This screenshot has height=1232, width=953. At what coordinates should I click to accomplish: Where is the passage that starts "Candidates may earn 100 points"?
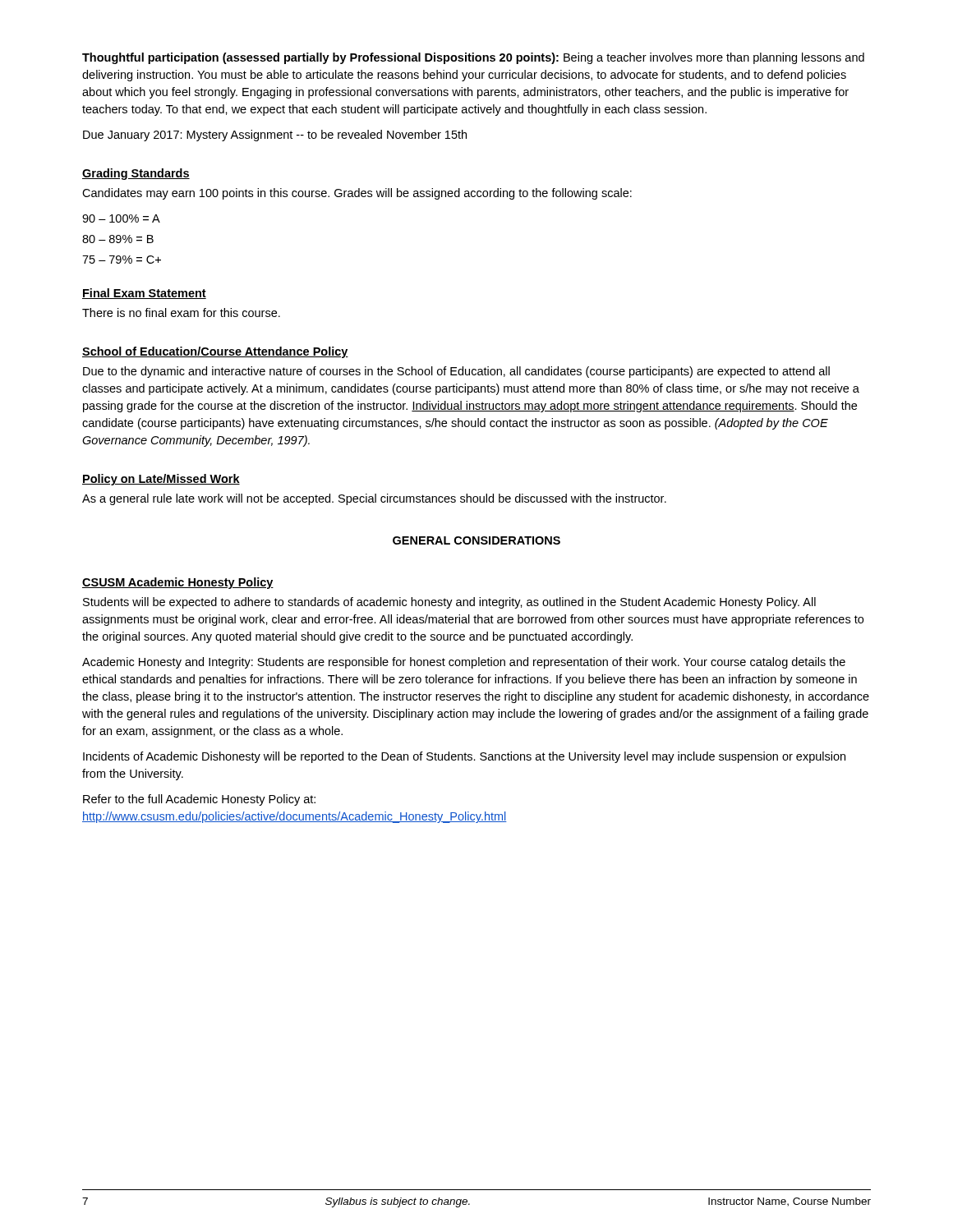(x=476, y=194)
